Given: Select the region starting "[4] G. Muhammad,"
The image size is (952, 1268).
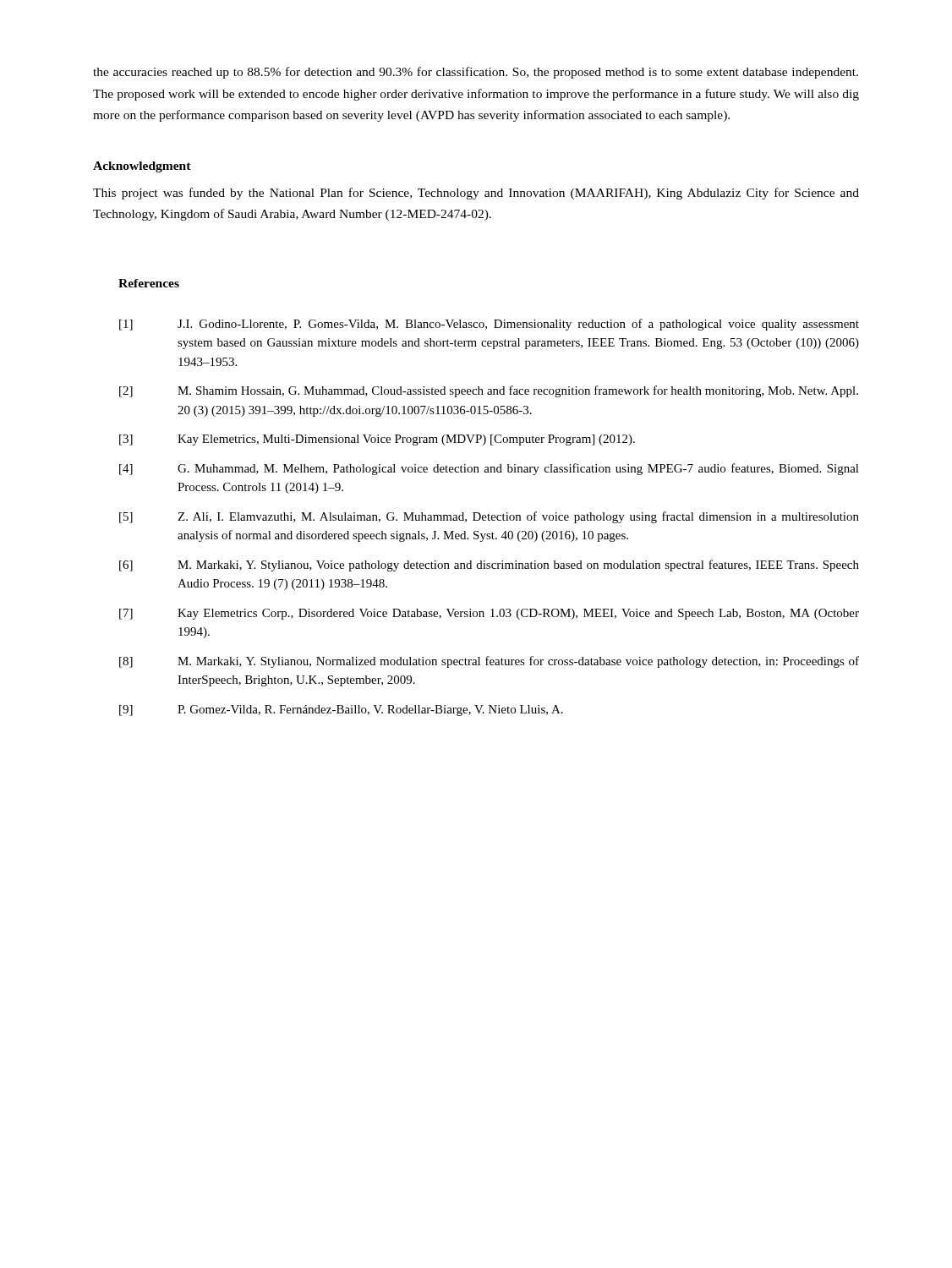Looking at the screenshot, I should tap(476, 478).
